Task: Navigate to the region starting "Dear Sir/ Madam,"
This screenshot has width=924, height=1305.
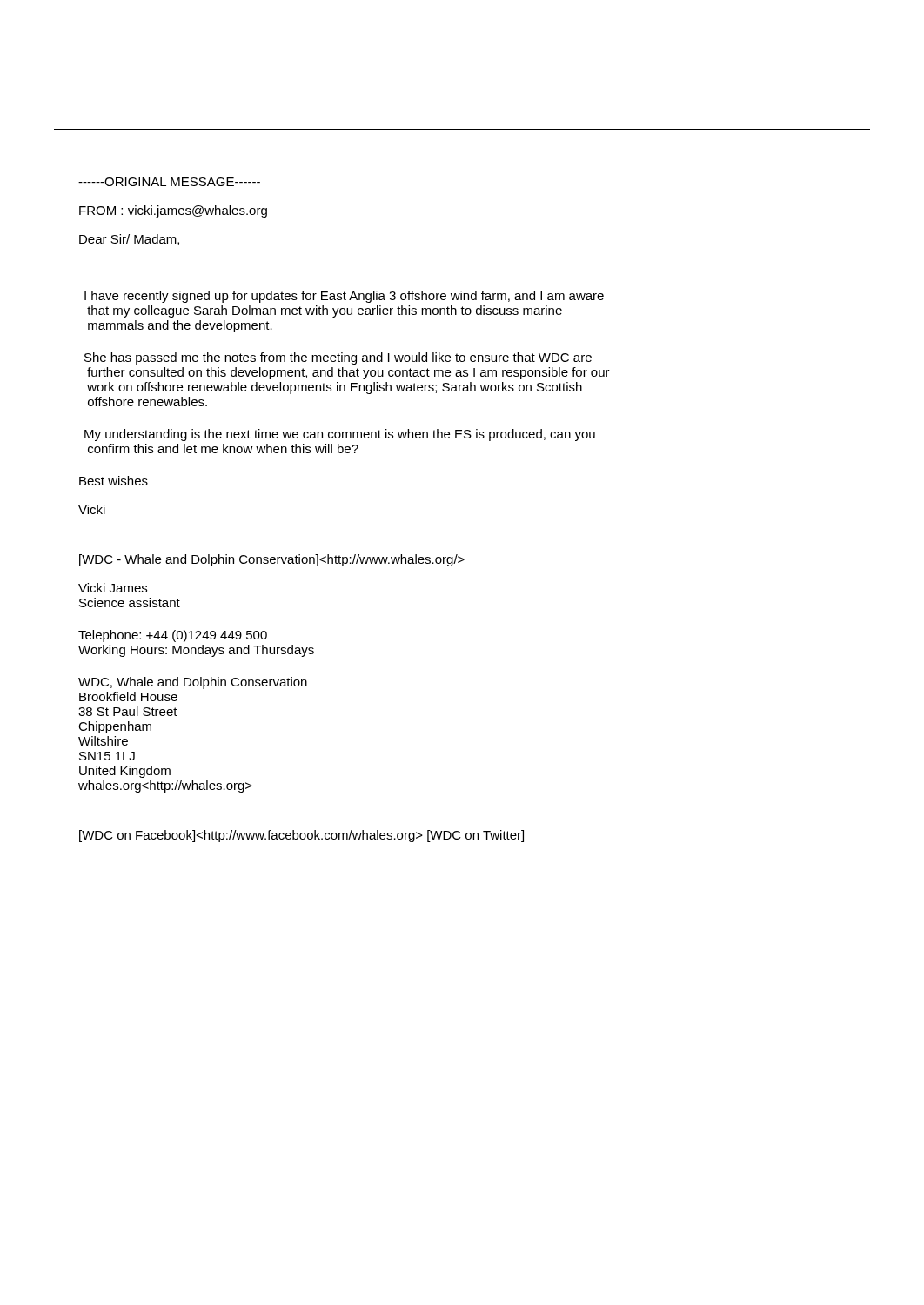Action: 129,239
